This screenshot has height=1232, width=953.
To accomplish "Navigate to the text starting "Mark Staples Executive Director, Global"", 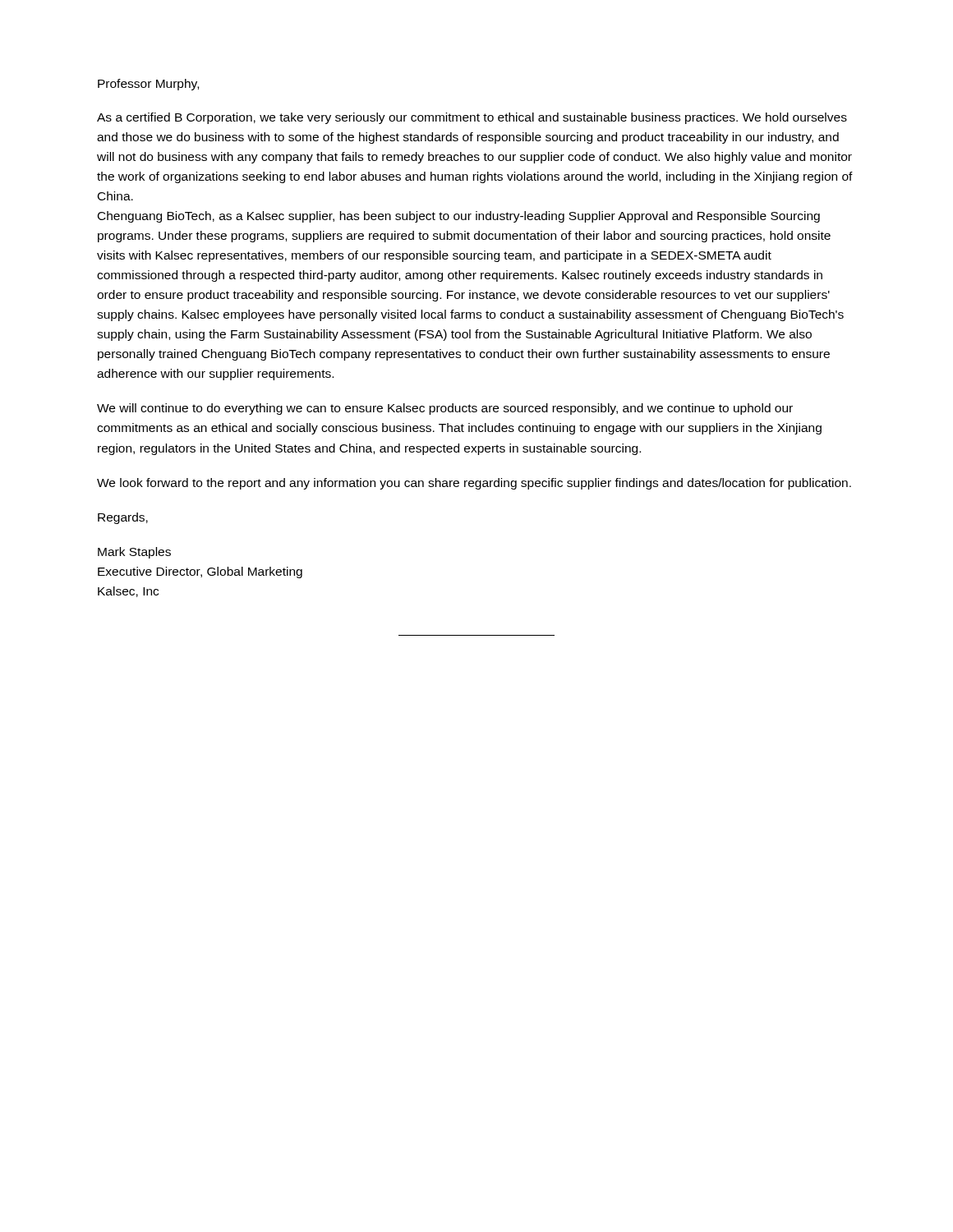I will point(200,571).
